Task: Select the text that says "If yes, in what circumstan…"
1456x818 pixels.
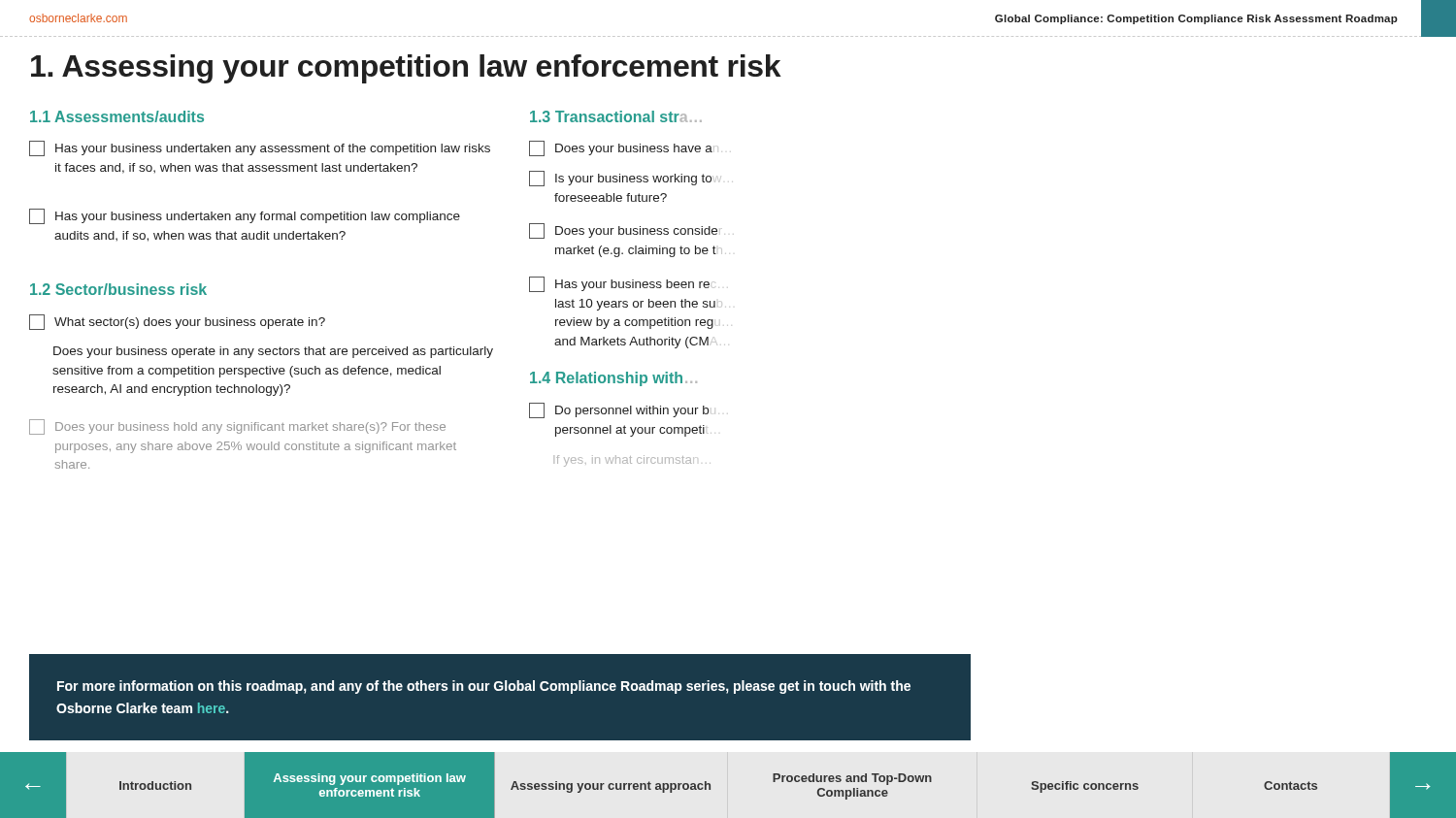Action: 632,459
